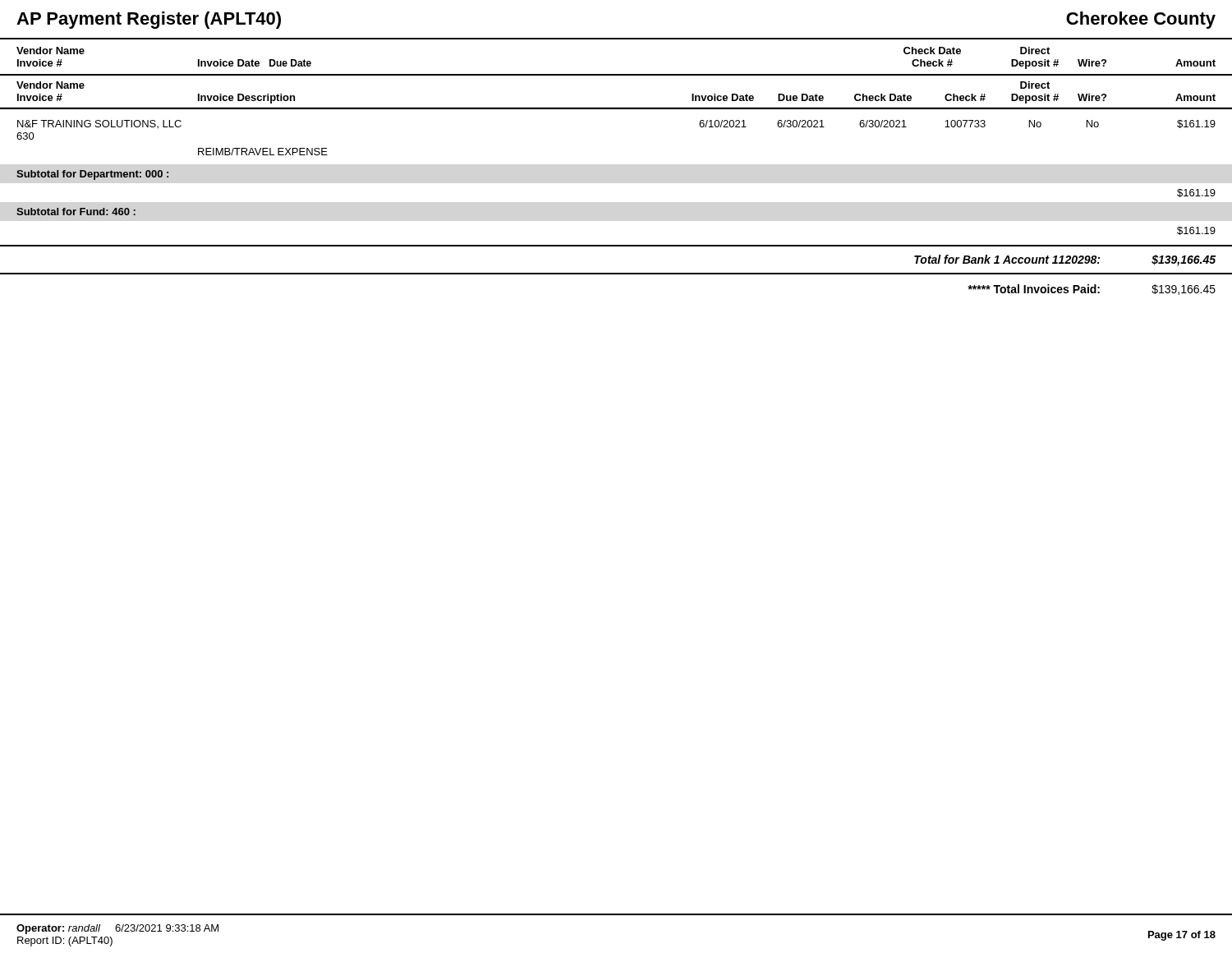Find a table
This screenshot has width=1232, height=953.
click(616, 140)
